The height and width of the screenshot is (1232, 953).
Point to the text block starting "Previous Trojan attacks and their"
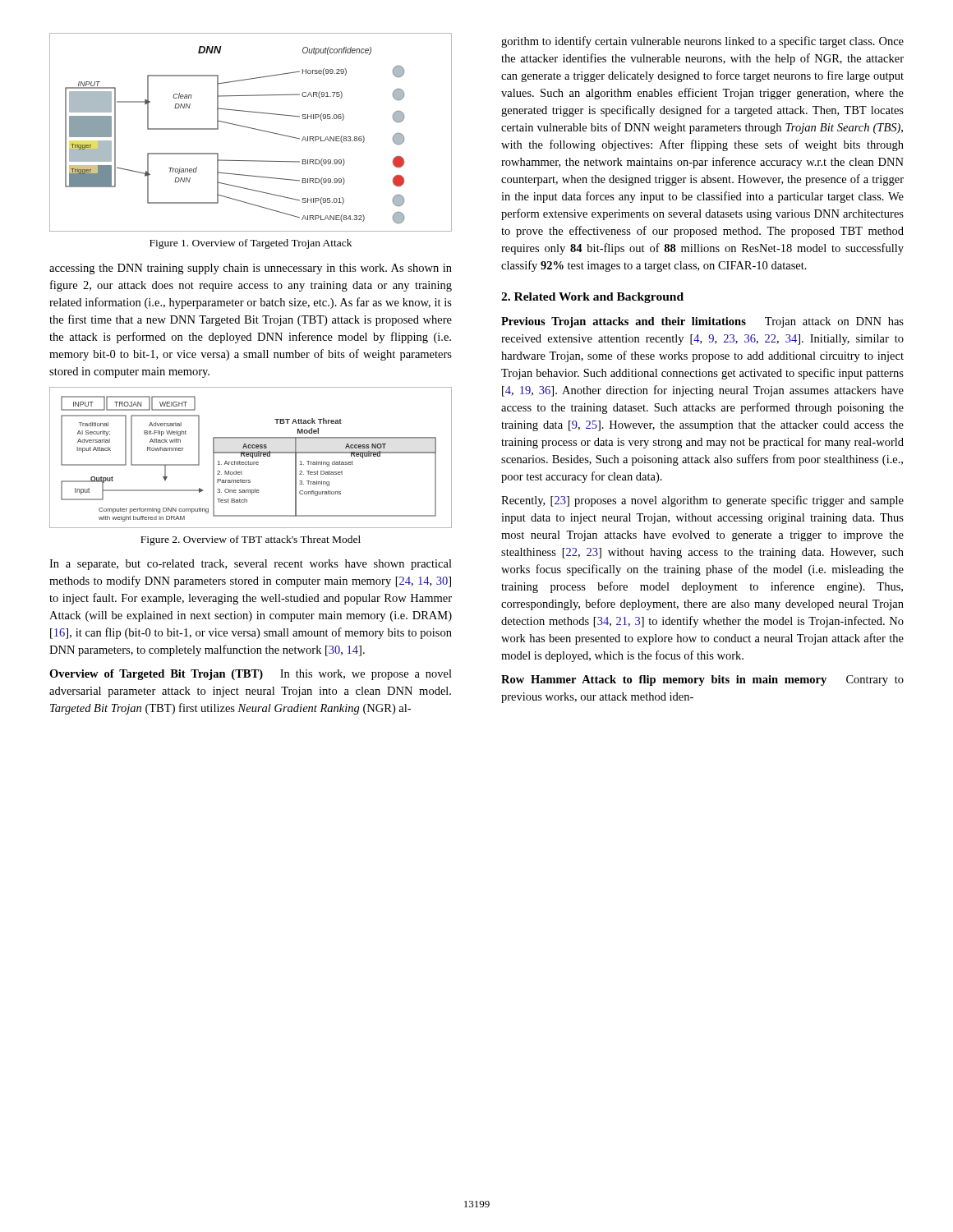click(x=702, y=489)
